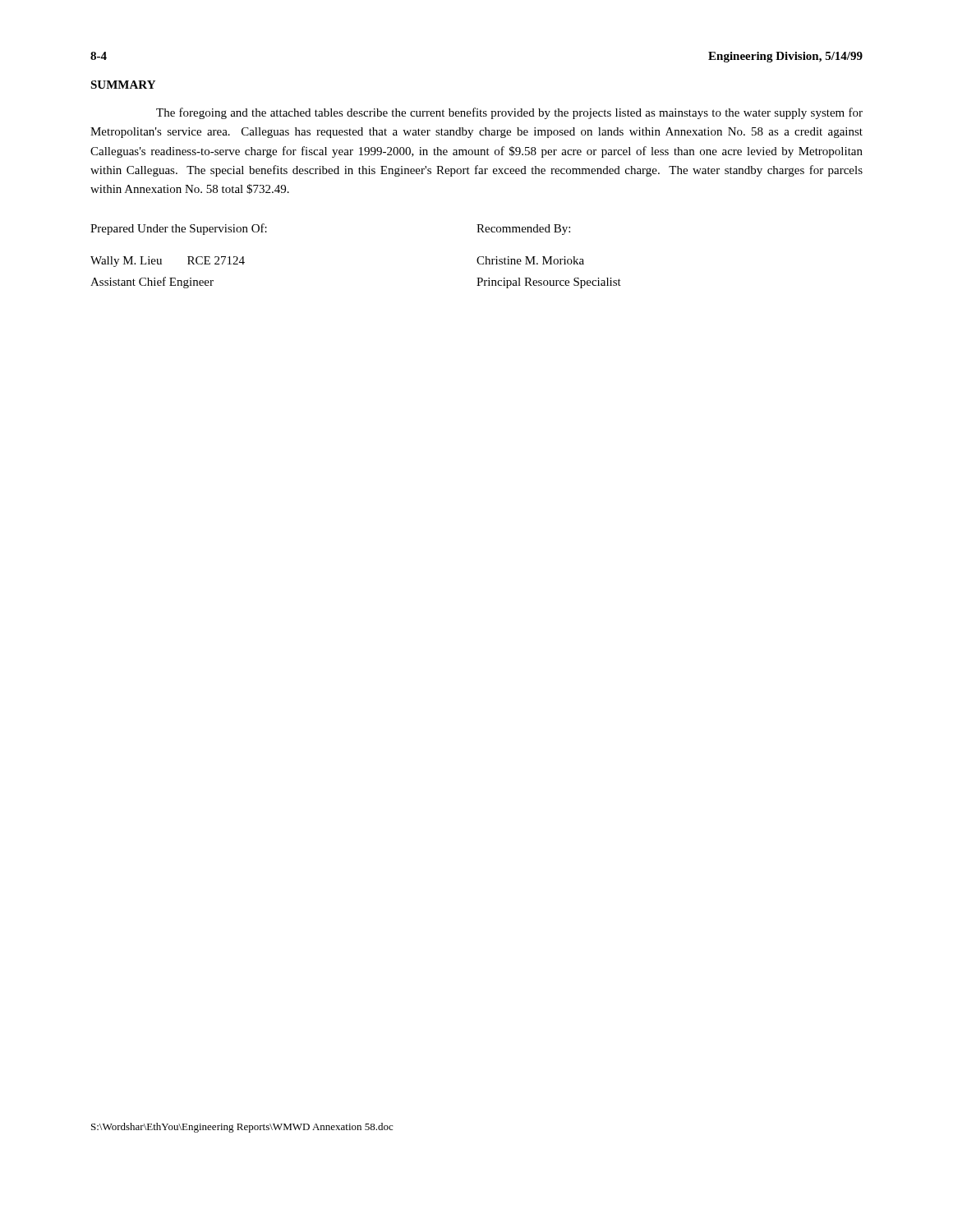Select the footnote containing "S:\Wordshar\EthYou\Engineering Reports\WMWD Annexation 58.doc"
953x1232 pixels.
(242, 1126)
